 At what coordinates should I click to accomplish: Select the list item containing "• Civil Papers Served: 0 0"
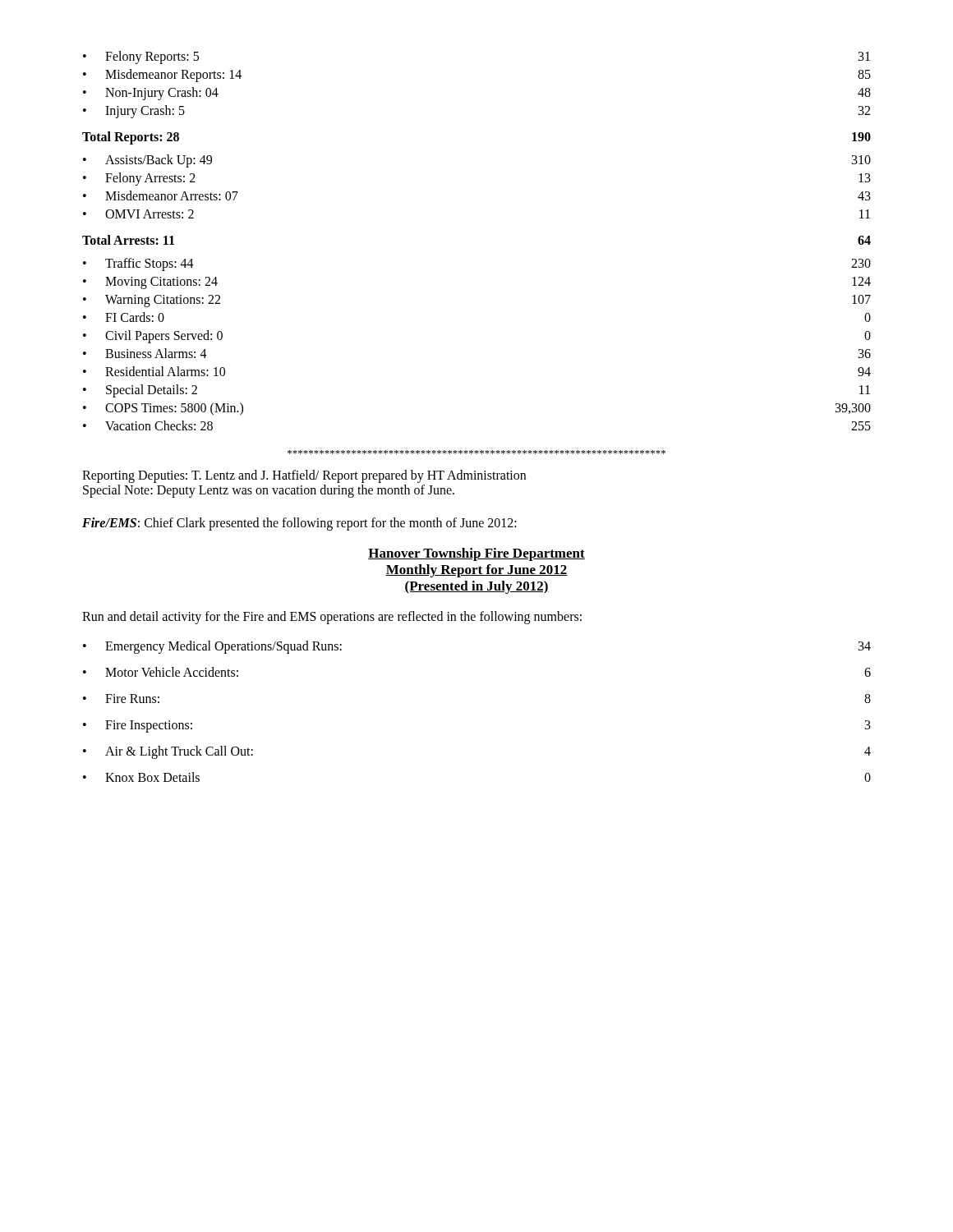tap(167, 336)
